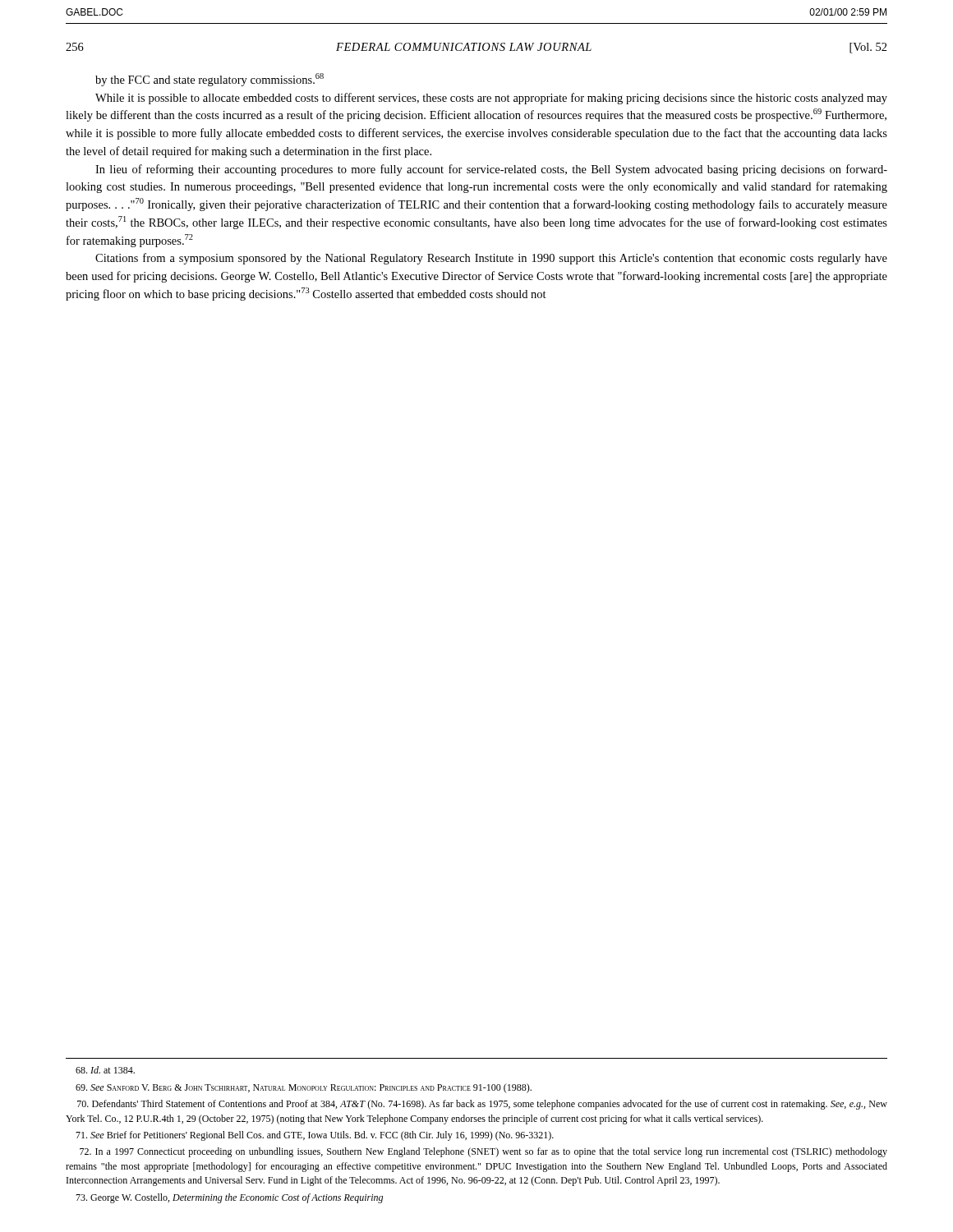
Task: Locate the footnote containing "Id. at 1384."
Action: pos(101,1071)
